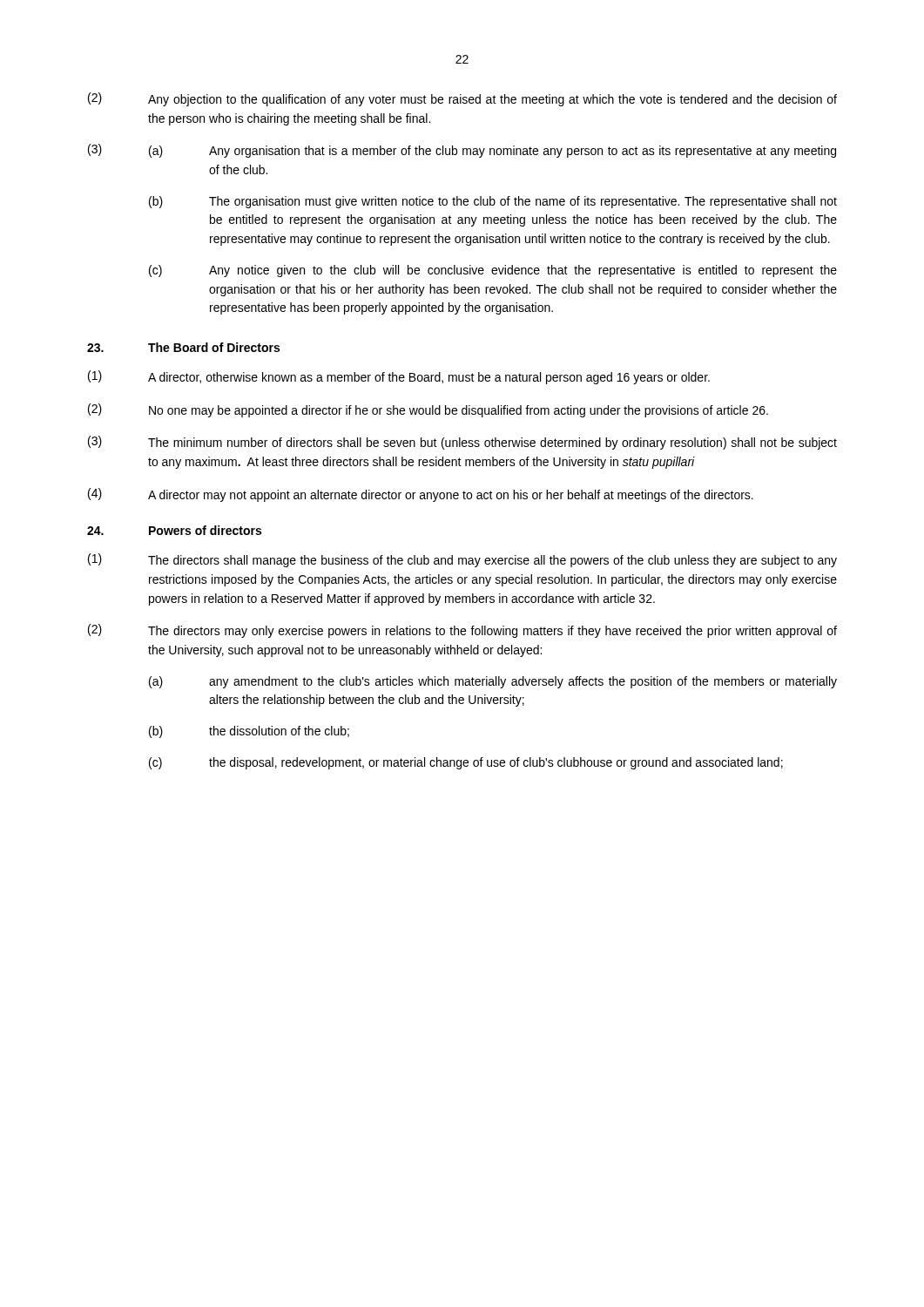
Task: Locate the section header that opens with "23. The Board of"
Action: 184,348
